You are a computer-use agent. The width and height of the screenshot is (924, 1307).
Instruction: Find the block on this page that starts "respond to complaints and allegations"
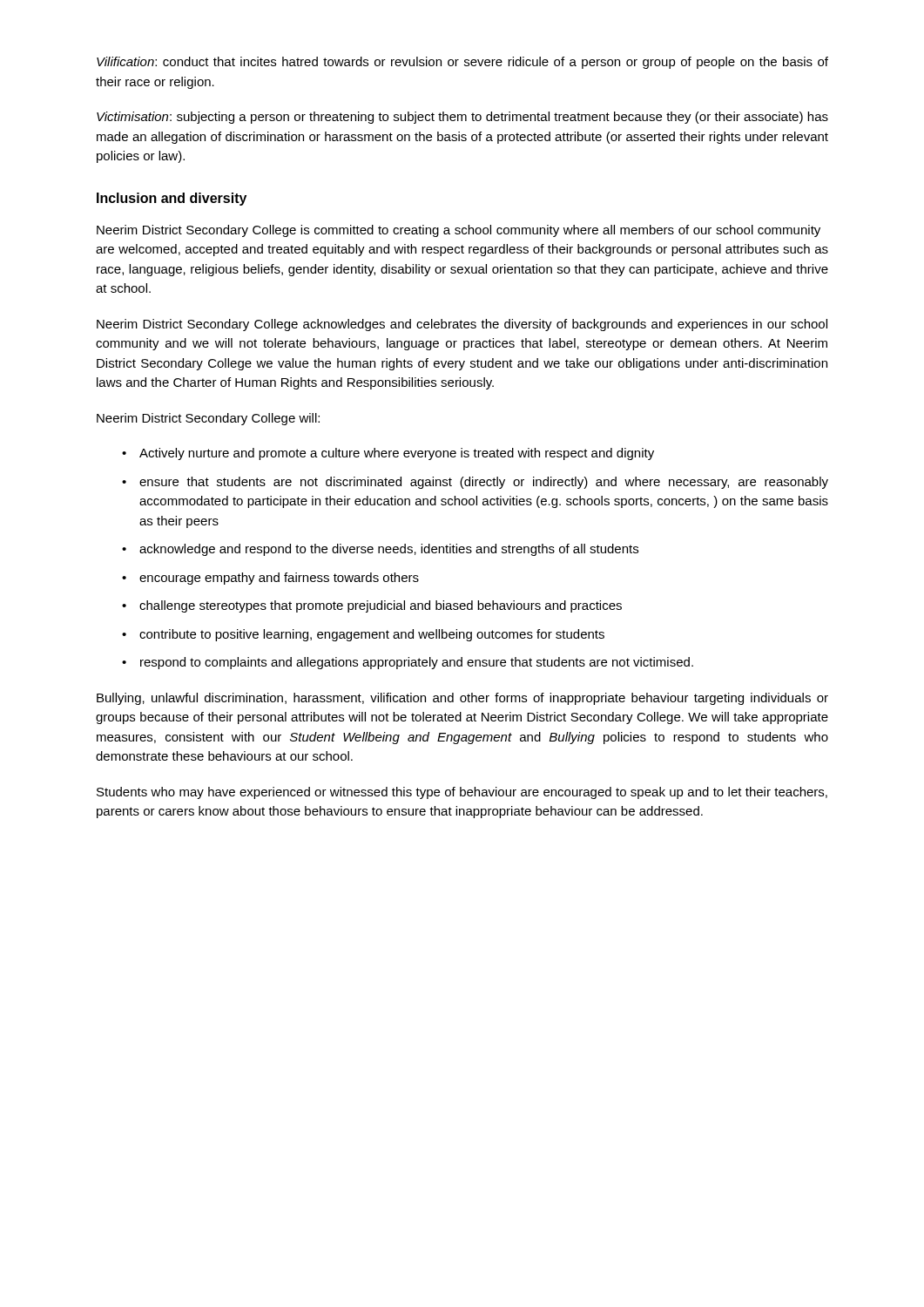[x=417, y=662]
